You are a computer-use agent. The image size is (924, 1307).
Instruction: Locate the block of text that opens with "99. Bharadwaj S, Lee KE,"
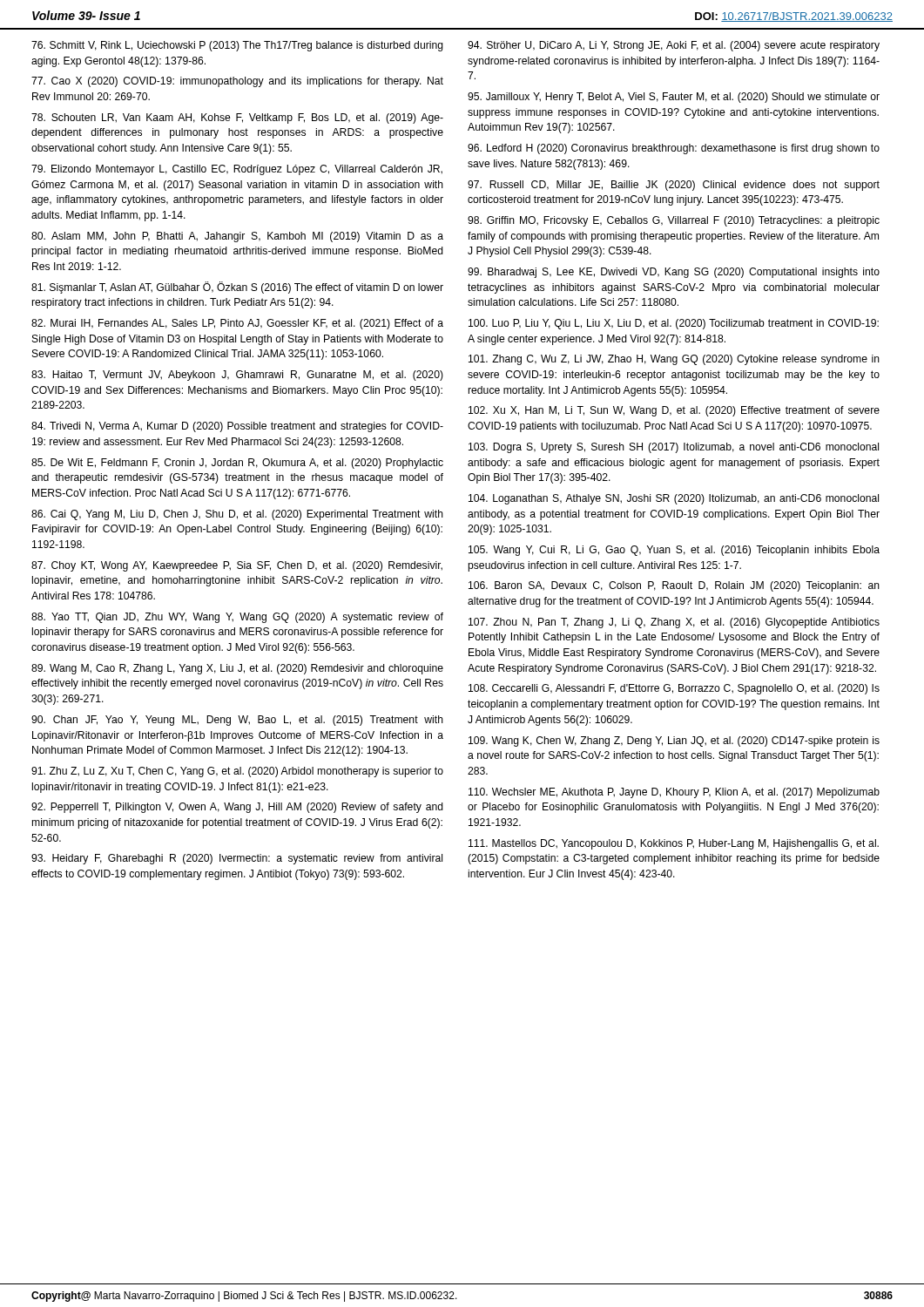click(674, 287)
